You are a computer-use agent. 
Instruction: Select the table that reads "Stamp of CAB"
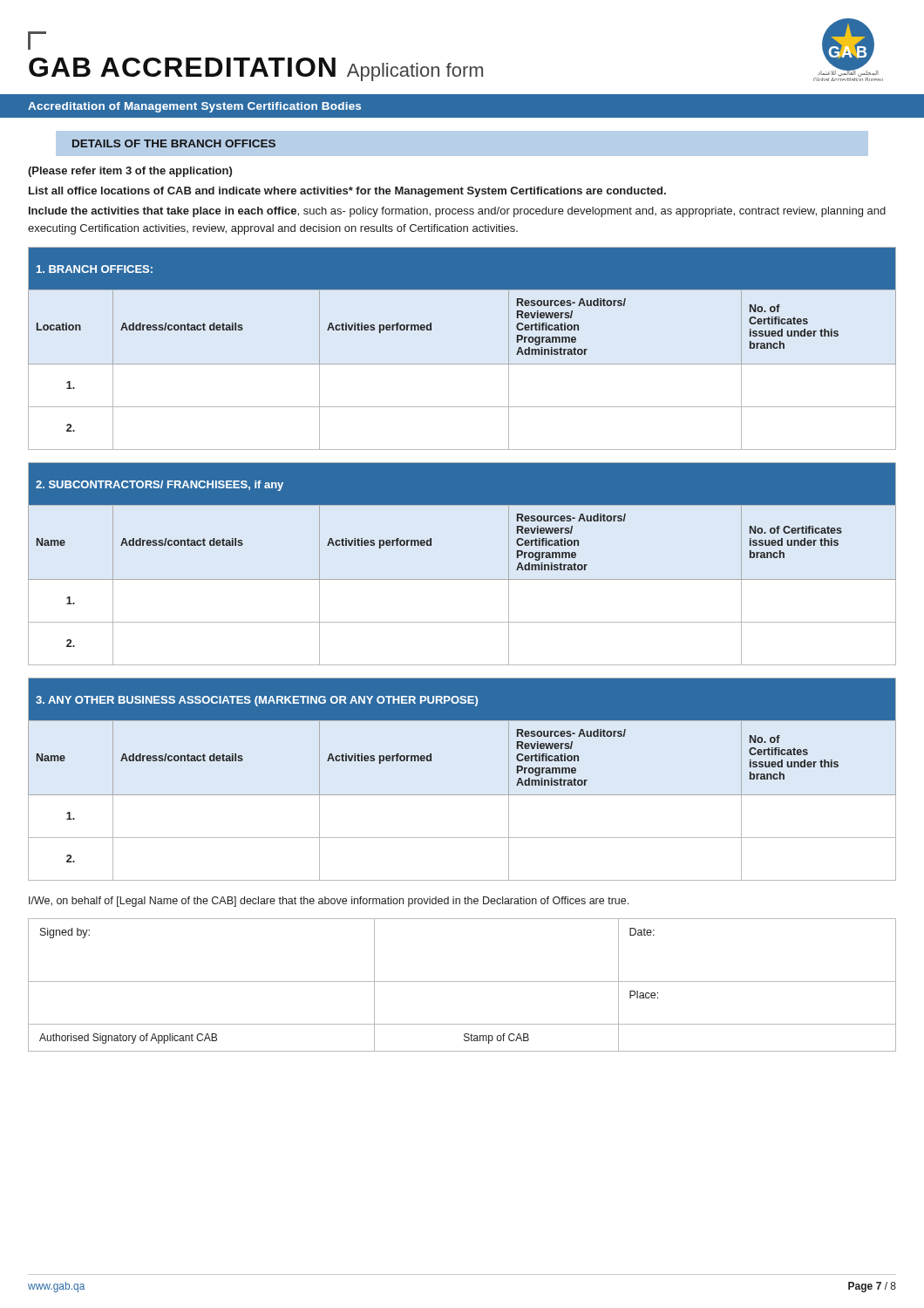(462, 985)
